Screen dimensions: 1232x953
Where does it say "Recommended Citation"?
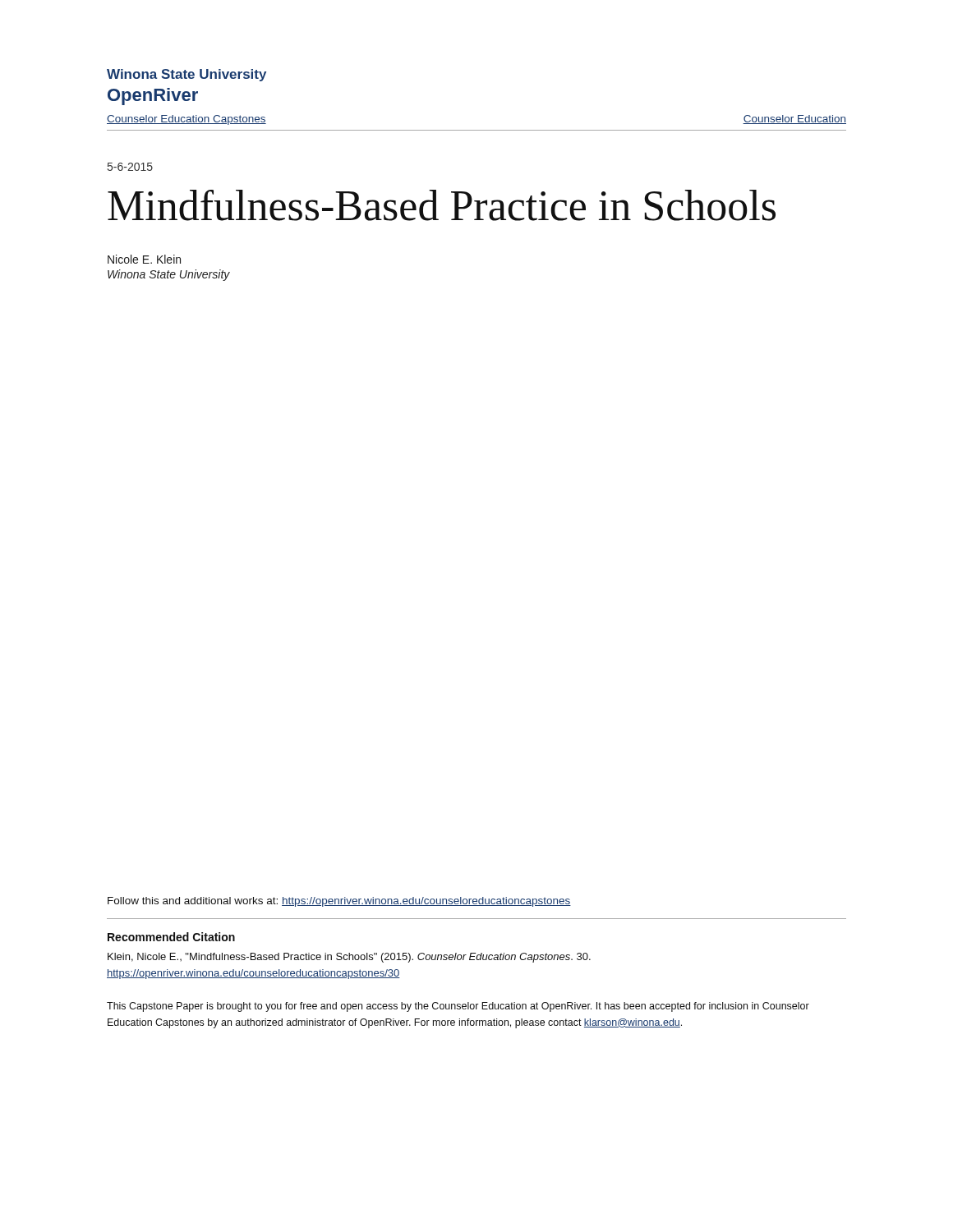[x=171, y=937]
